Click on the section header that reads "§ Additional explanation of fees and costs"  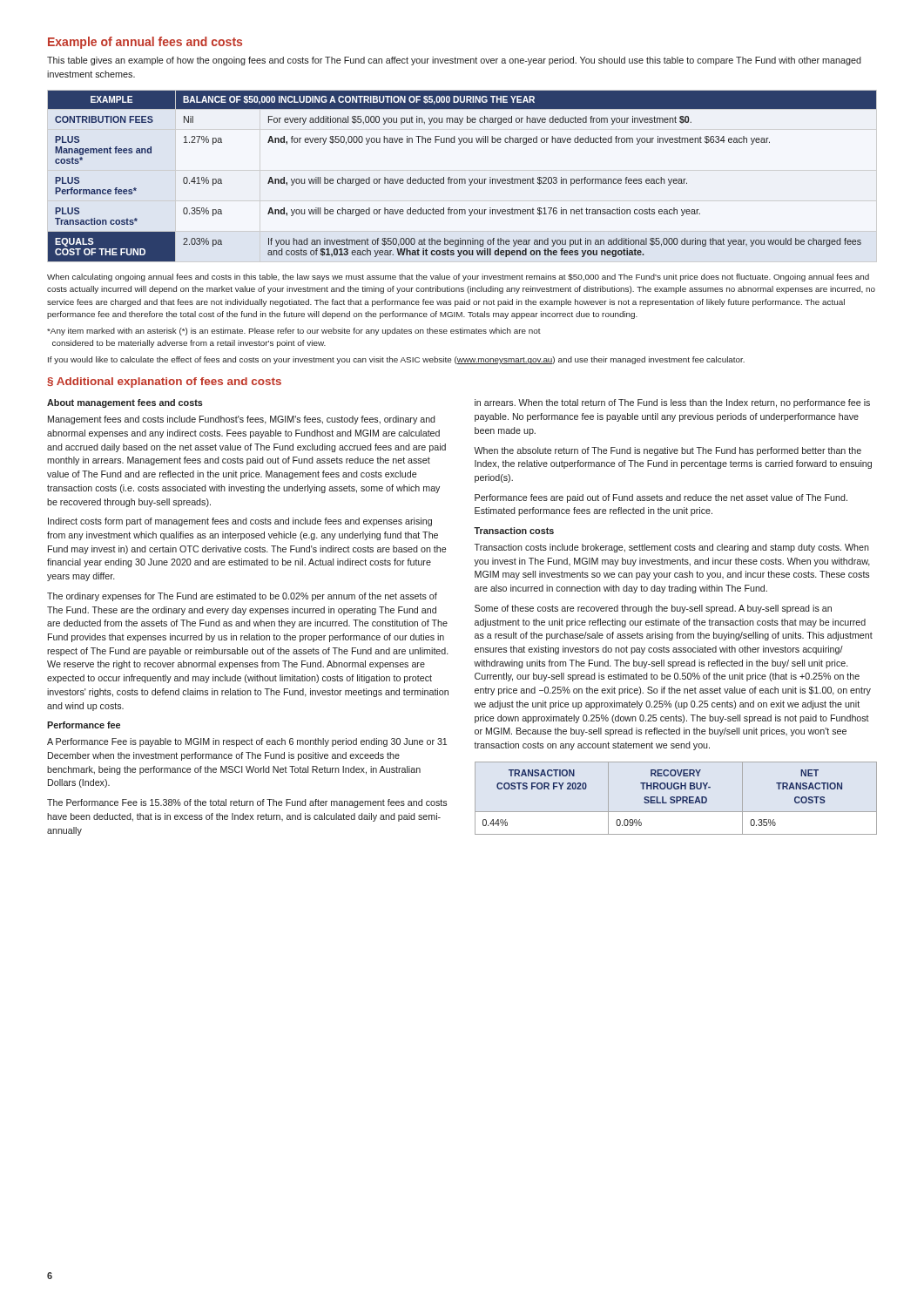pyautogui.click(x=164, y=382)
